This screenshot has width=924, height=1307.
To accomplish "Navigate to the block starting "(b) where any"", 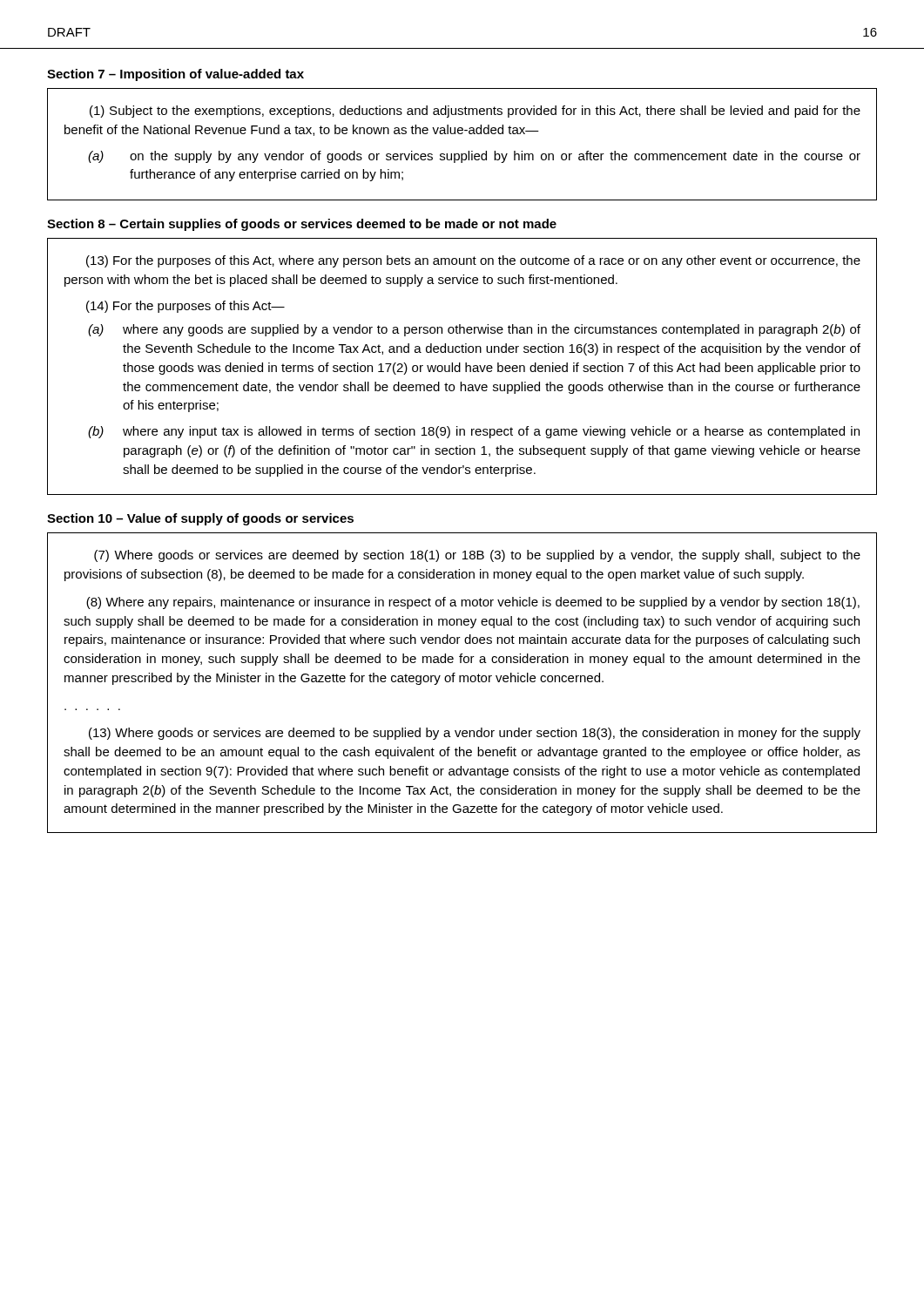I will pyautogui.click(x=474, y=450).
